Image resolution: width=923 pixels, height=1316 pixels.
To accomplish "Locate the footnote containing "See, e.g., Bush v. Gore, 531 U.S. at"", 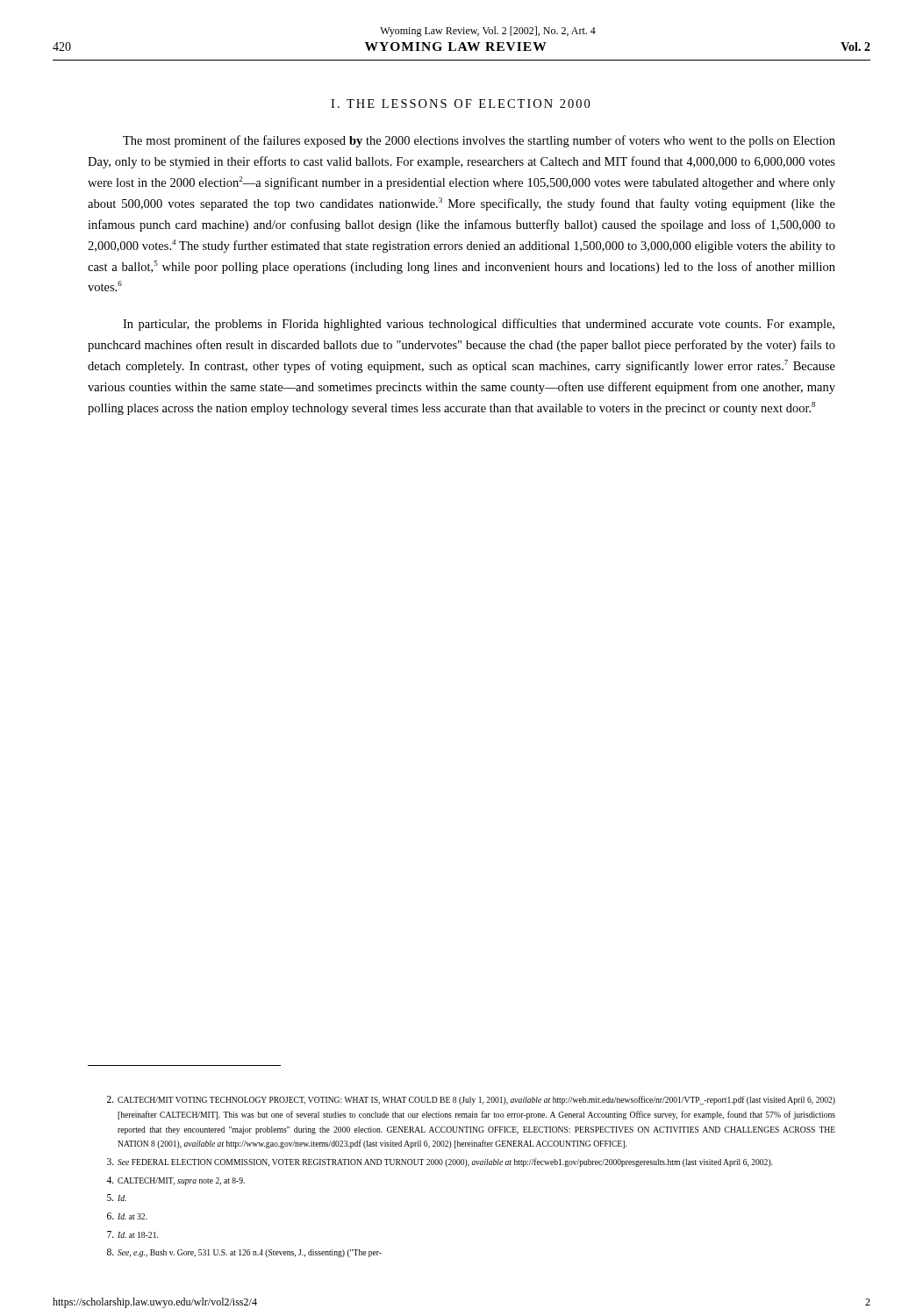I will (x=244, y=1253).
